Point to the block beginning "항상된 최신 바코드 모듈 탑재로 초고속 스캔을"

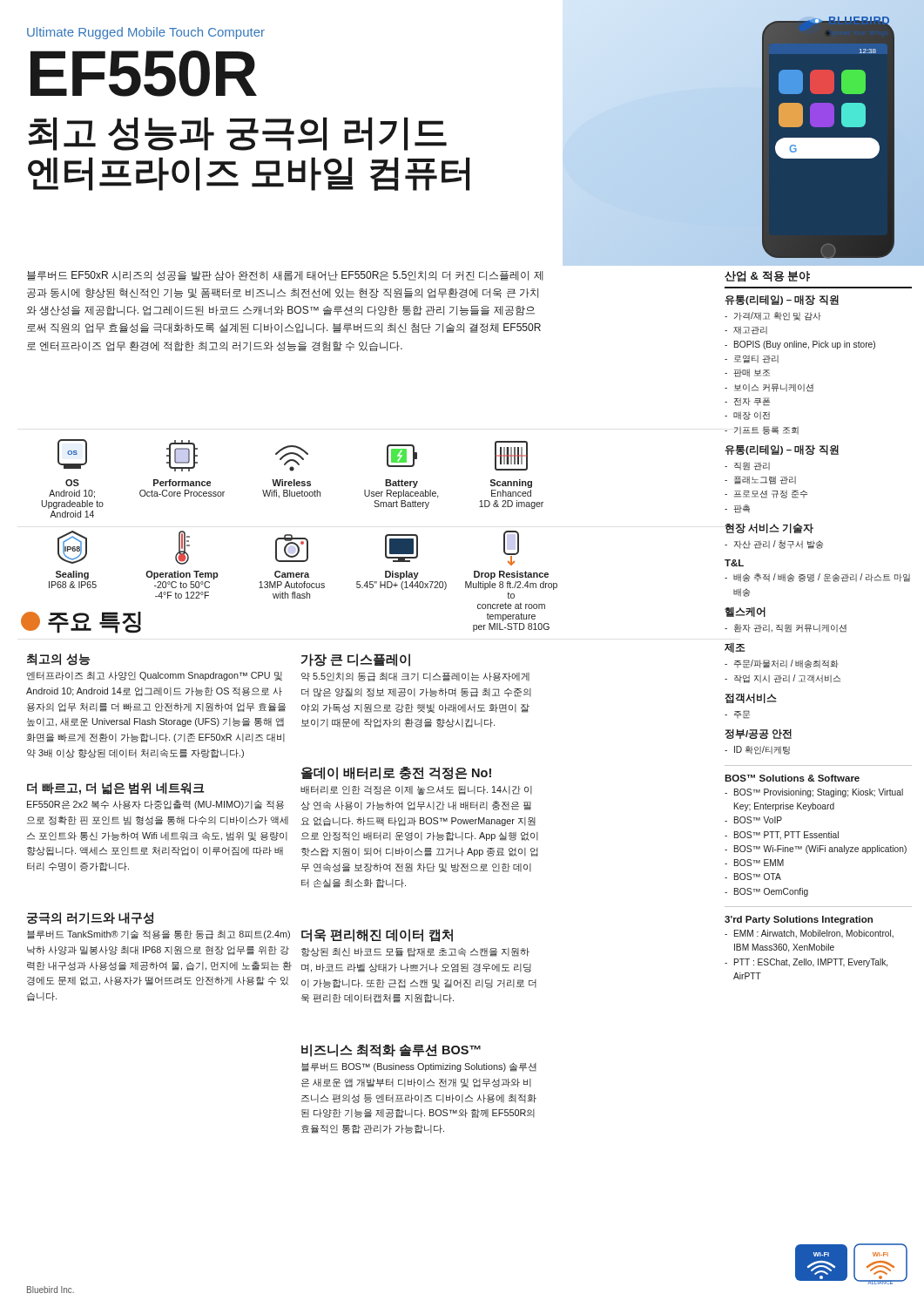coord(419,975)
